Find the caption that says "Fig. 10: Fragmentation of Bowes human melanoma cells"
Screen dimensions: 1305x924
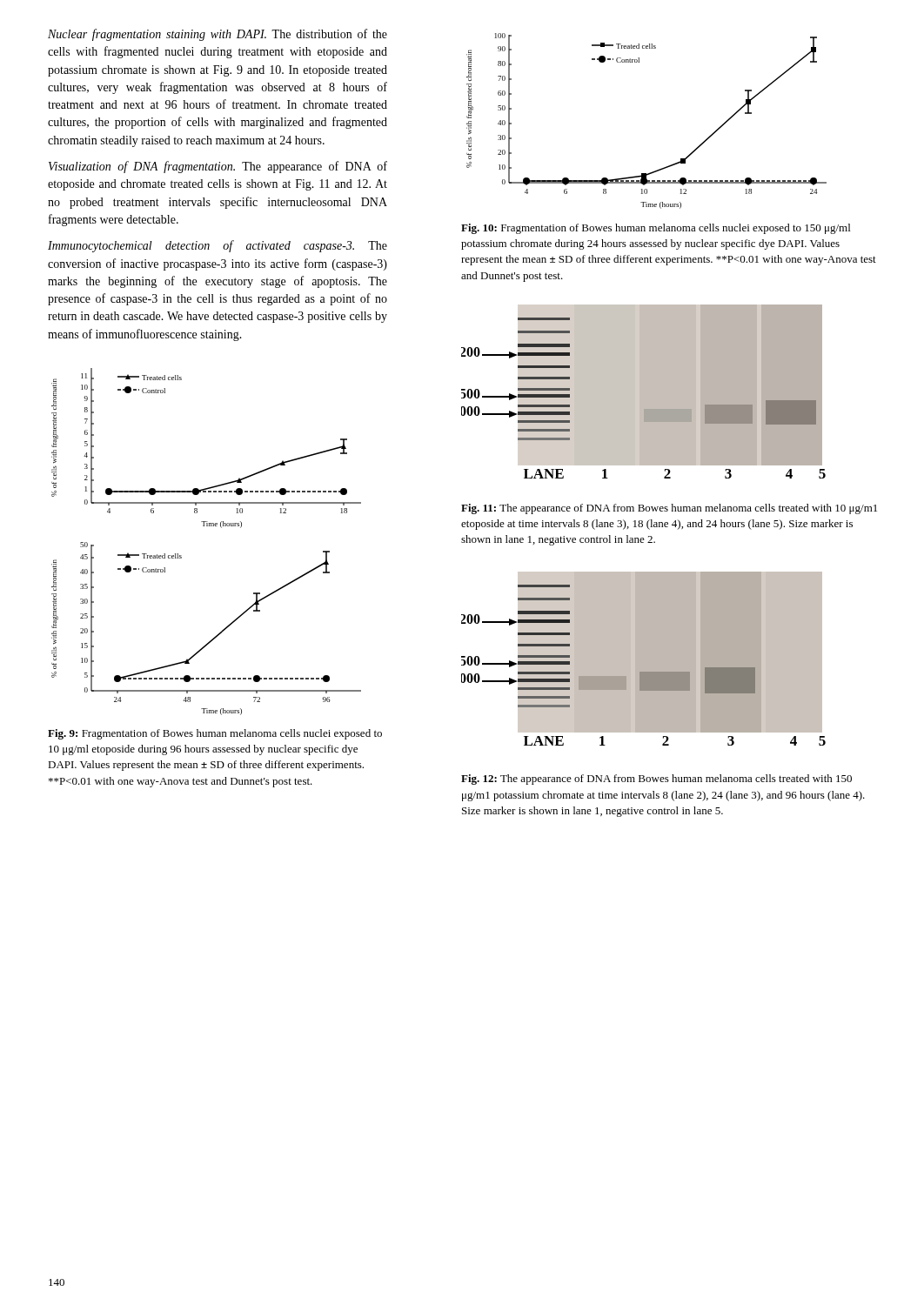669,251
